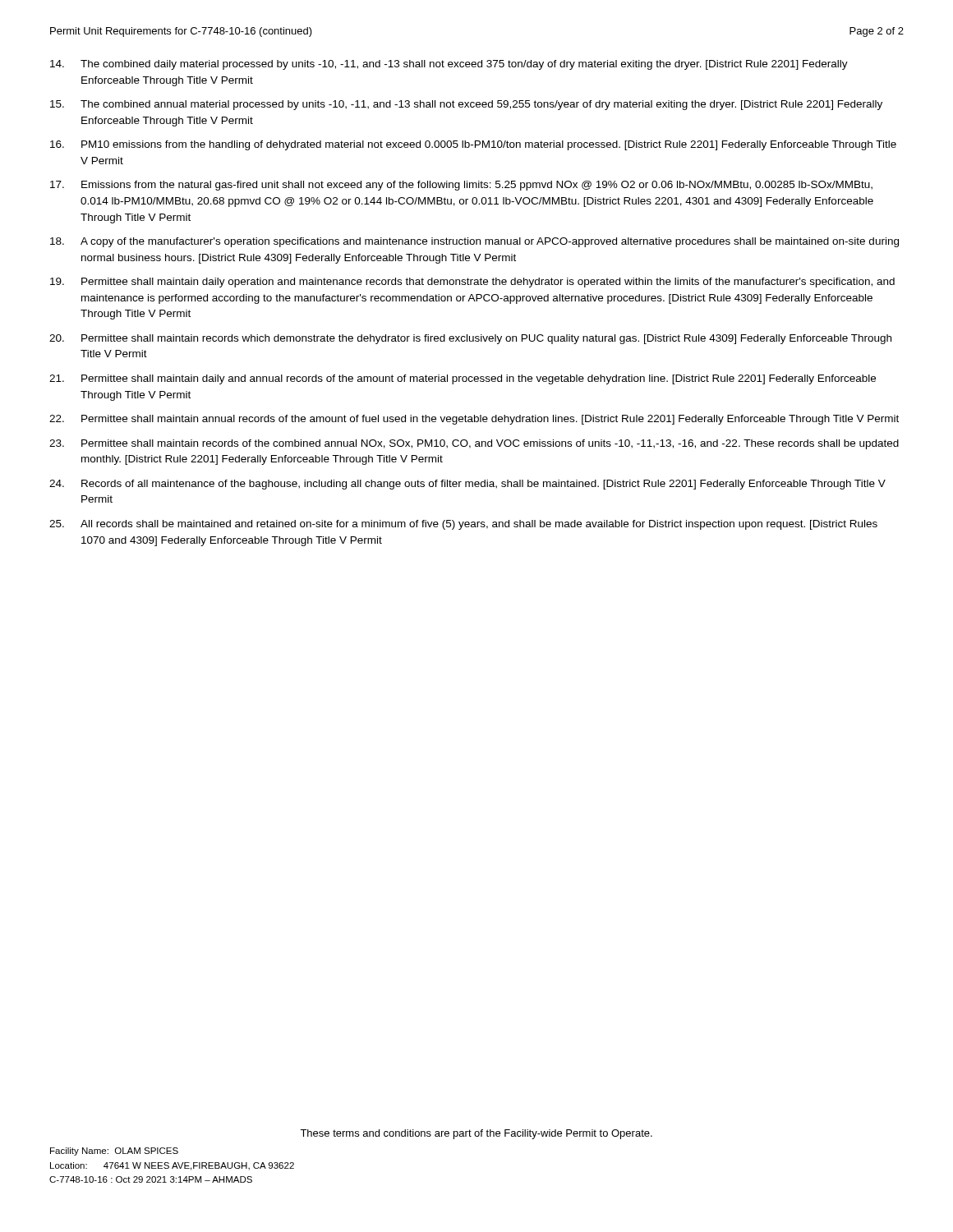Screen dimensions: 1232x953
Task: Locate the list item that says "20. Permittee shall maintain"
Action: (476, 346)
